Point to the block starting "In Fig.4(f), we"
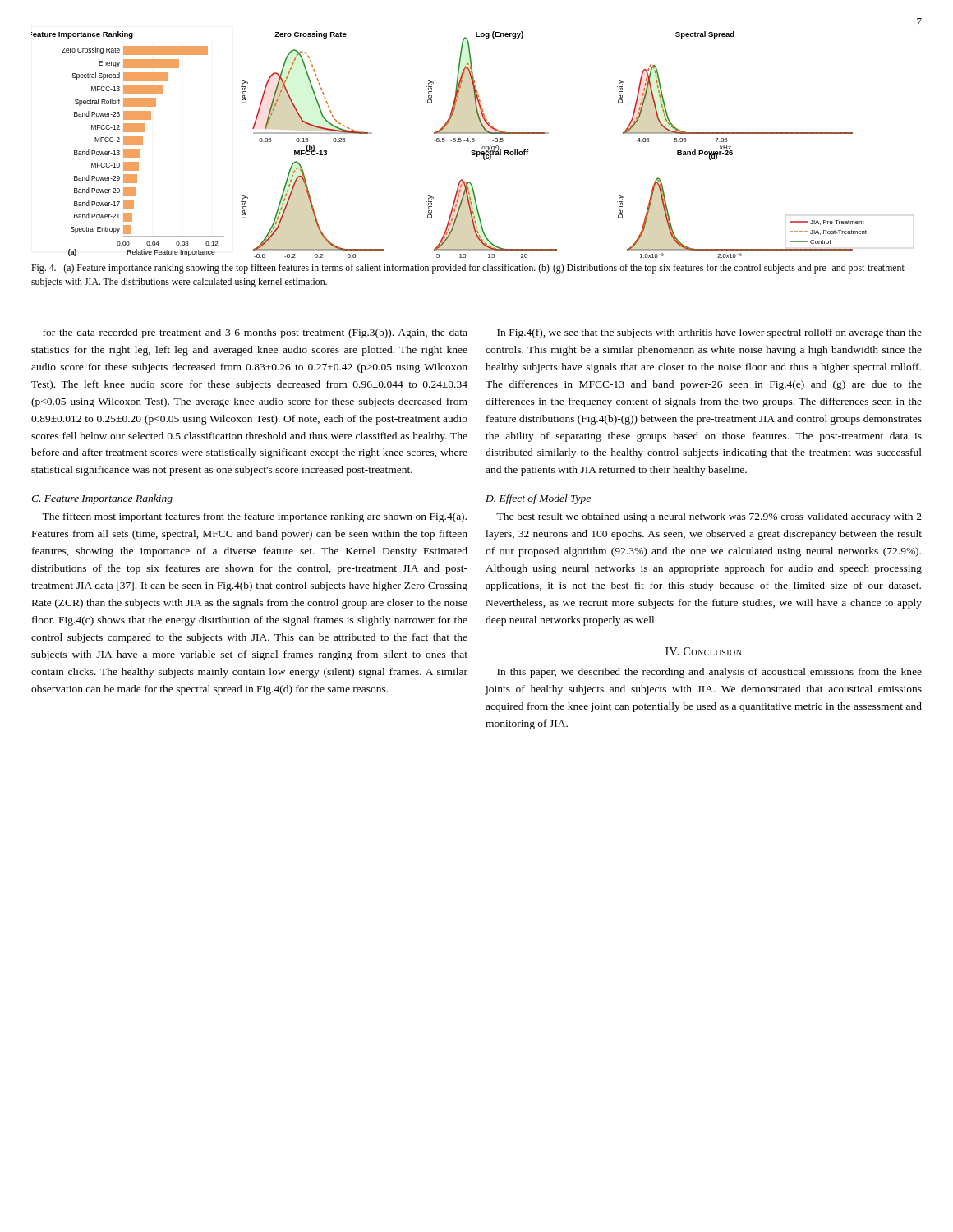 click(704, 402)
